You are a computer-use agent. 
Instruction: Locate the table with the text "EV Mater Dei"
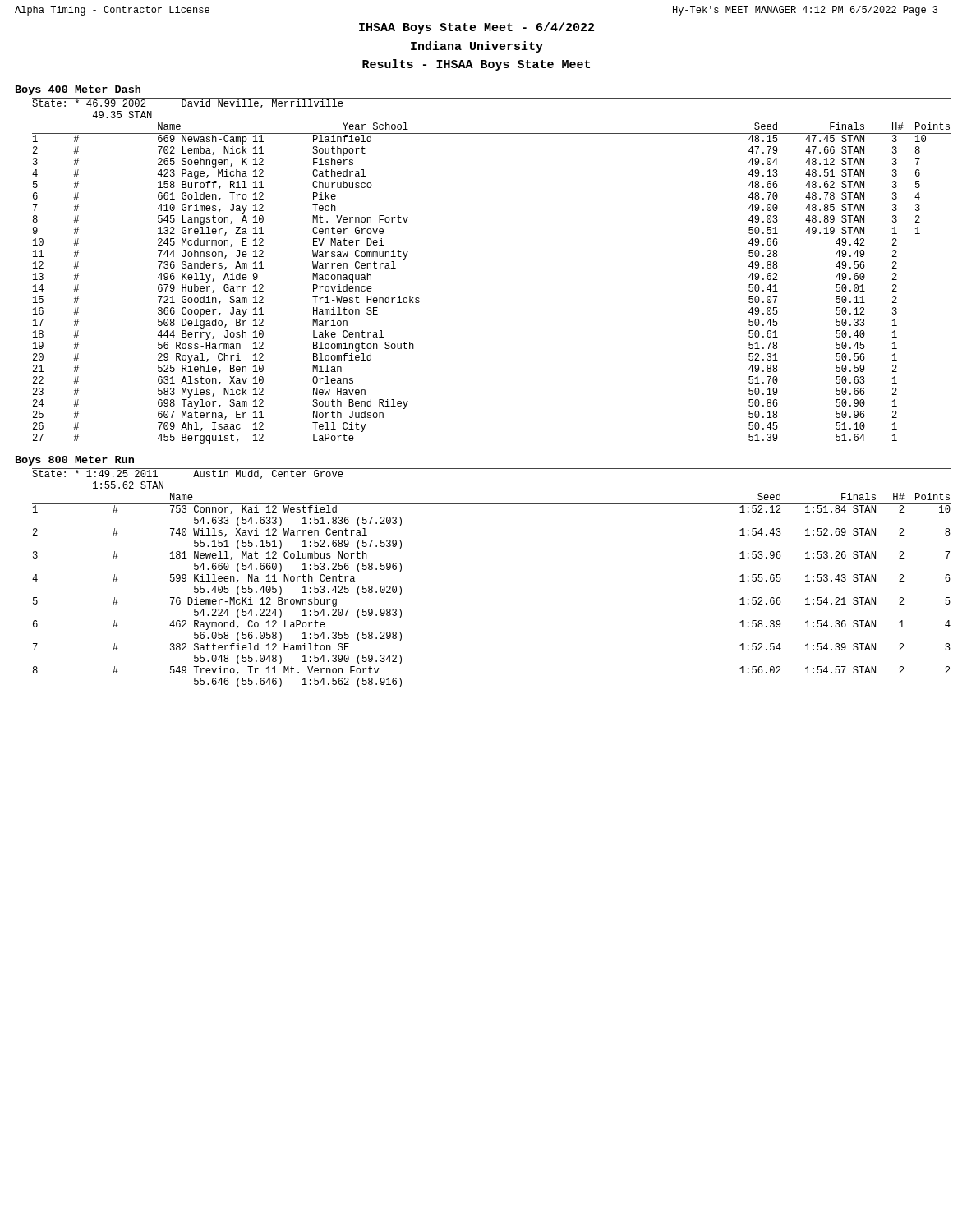pyautogui.click(x=476, y=271)
